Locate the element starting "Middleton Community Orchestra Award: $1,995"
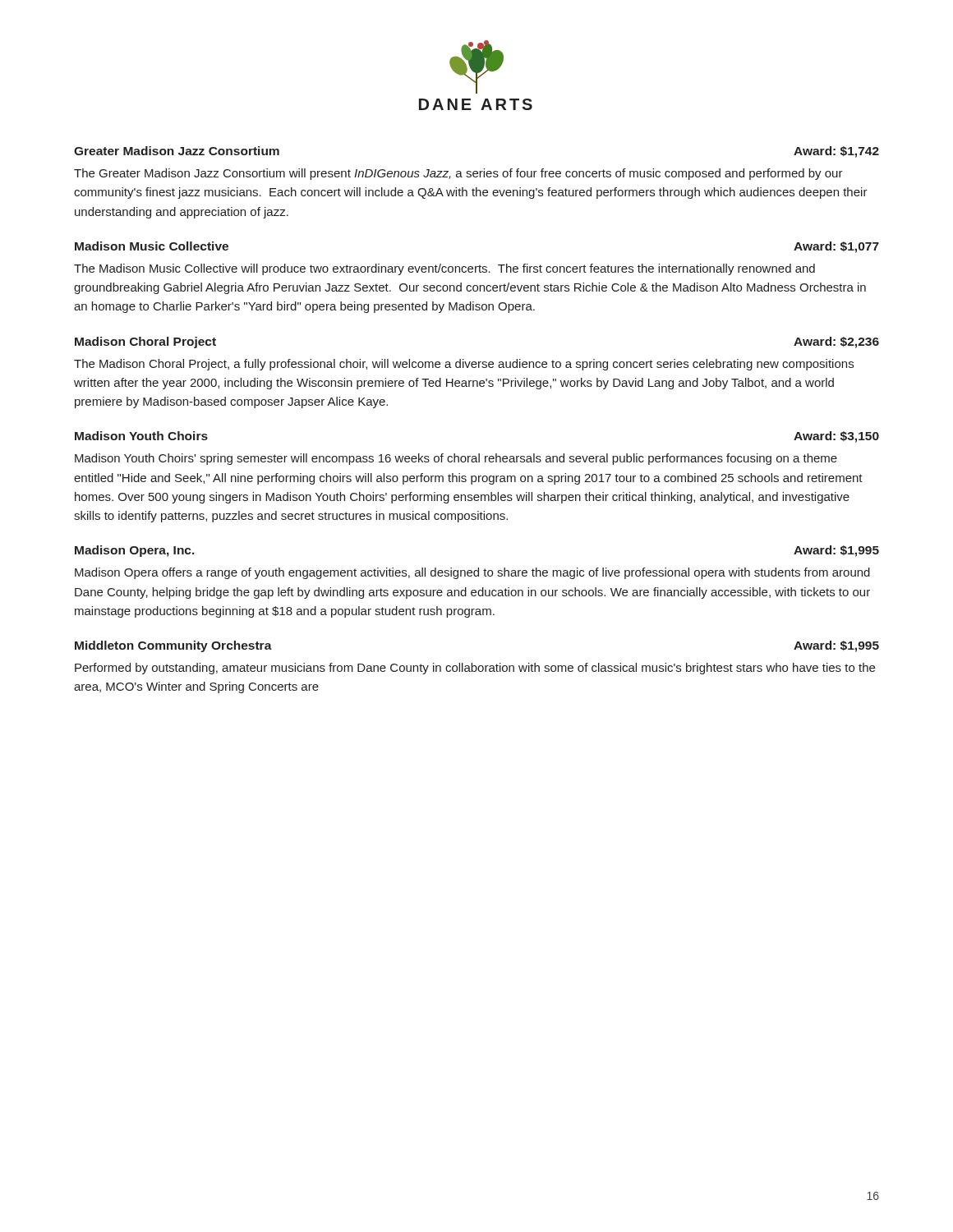Viewport: 953px width, 1232px height. [171, 646]
